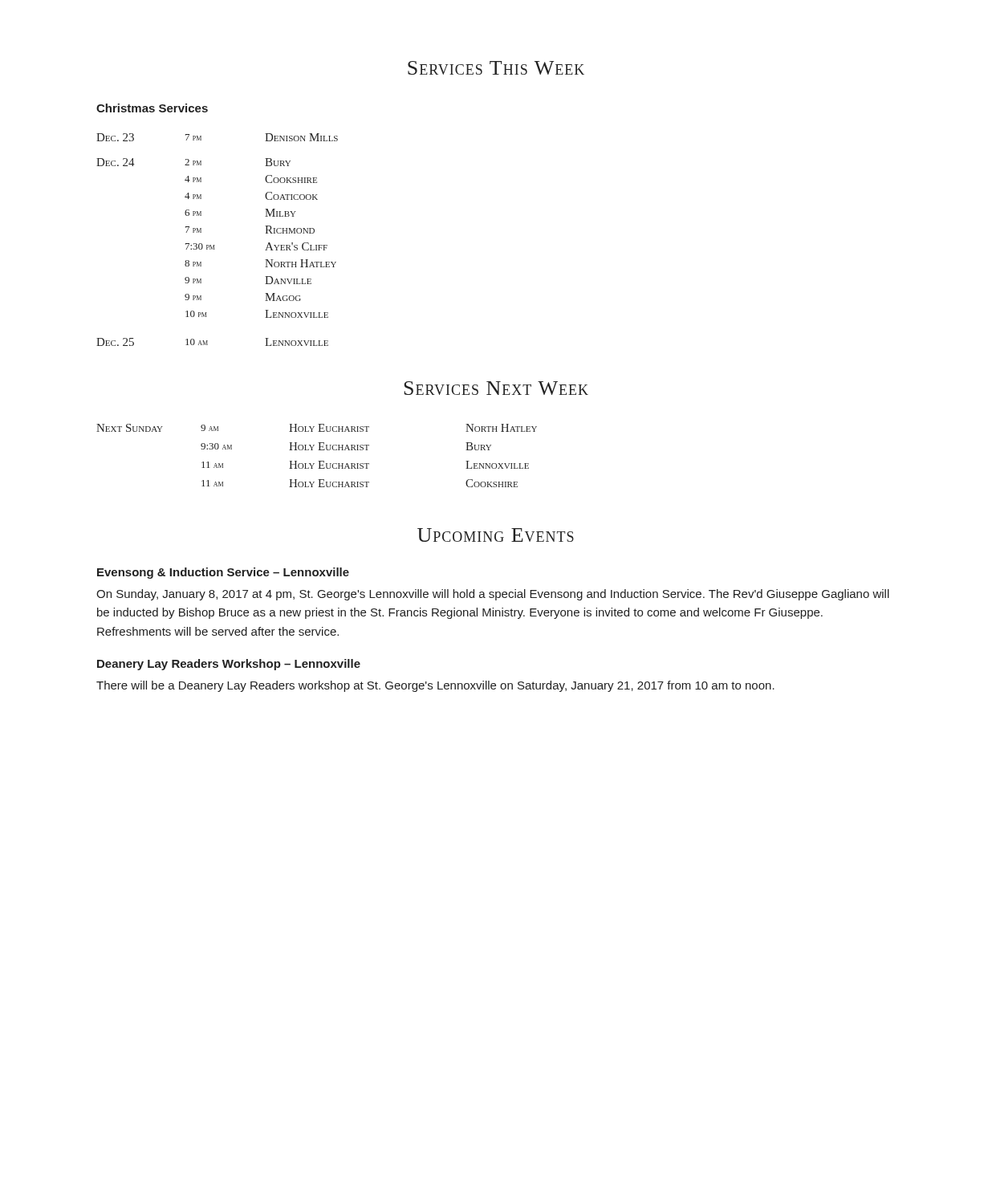992x1204 pixels.
Task: Select the table that reads "9 pm"
Action: tap(496, 241)
